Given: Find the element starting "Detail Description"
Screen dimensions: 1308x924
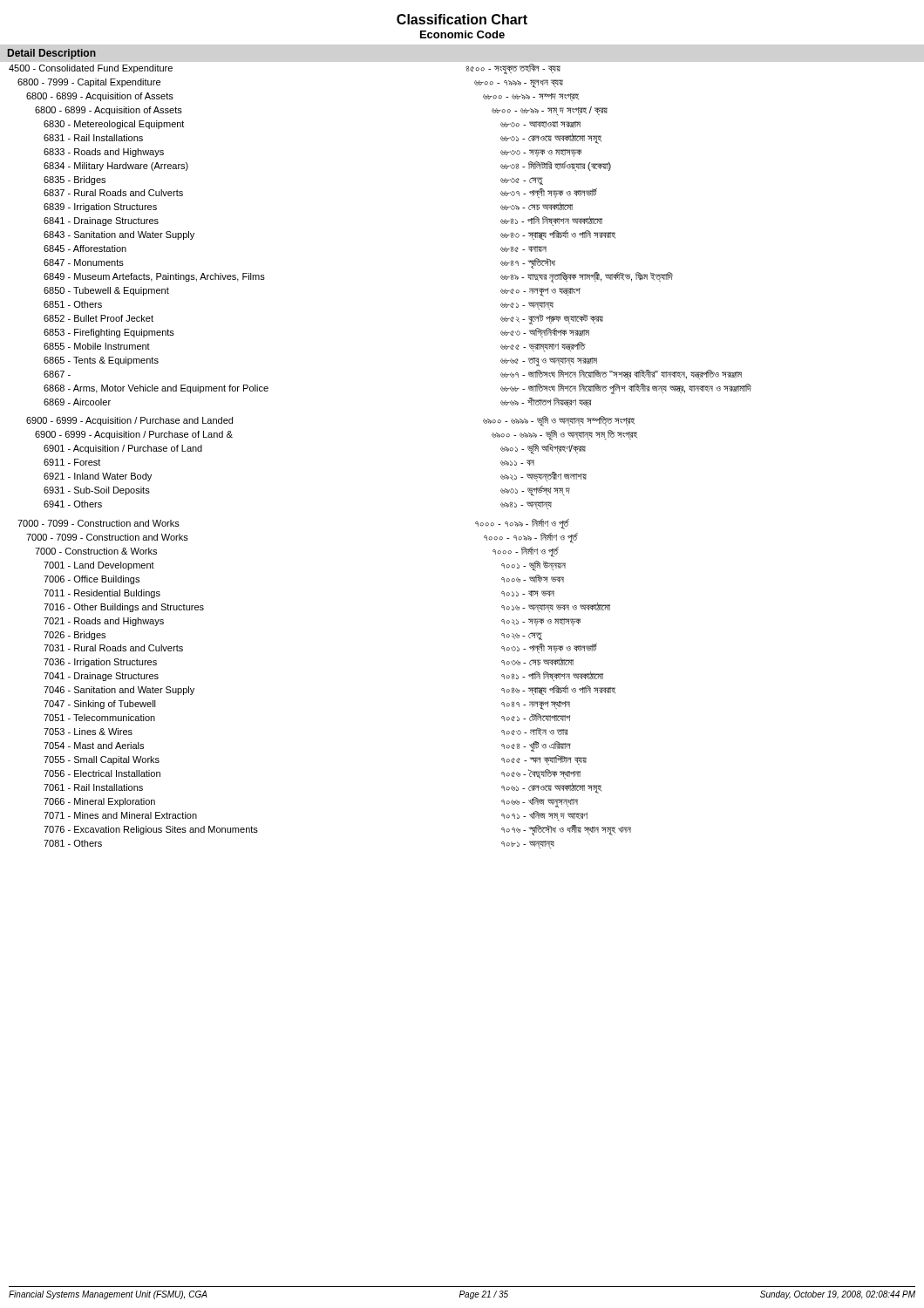Looking at the screenshot, I should point(51,53).
